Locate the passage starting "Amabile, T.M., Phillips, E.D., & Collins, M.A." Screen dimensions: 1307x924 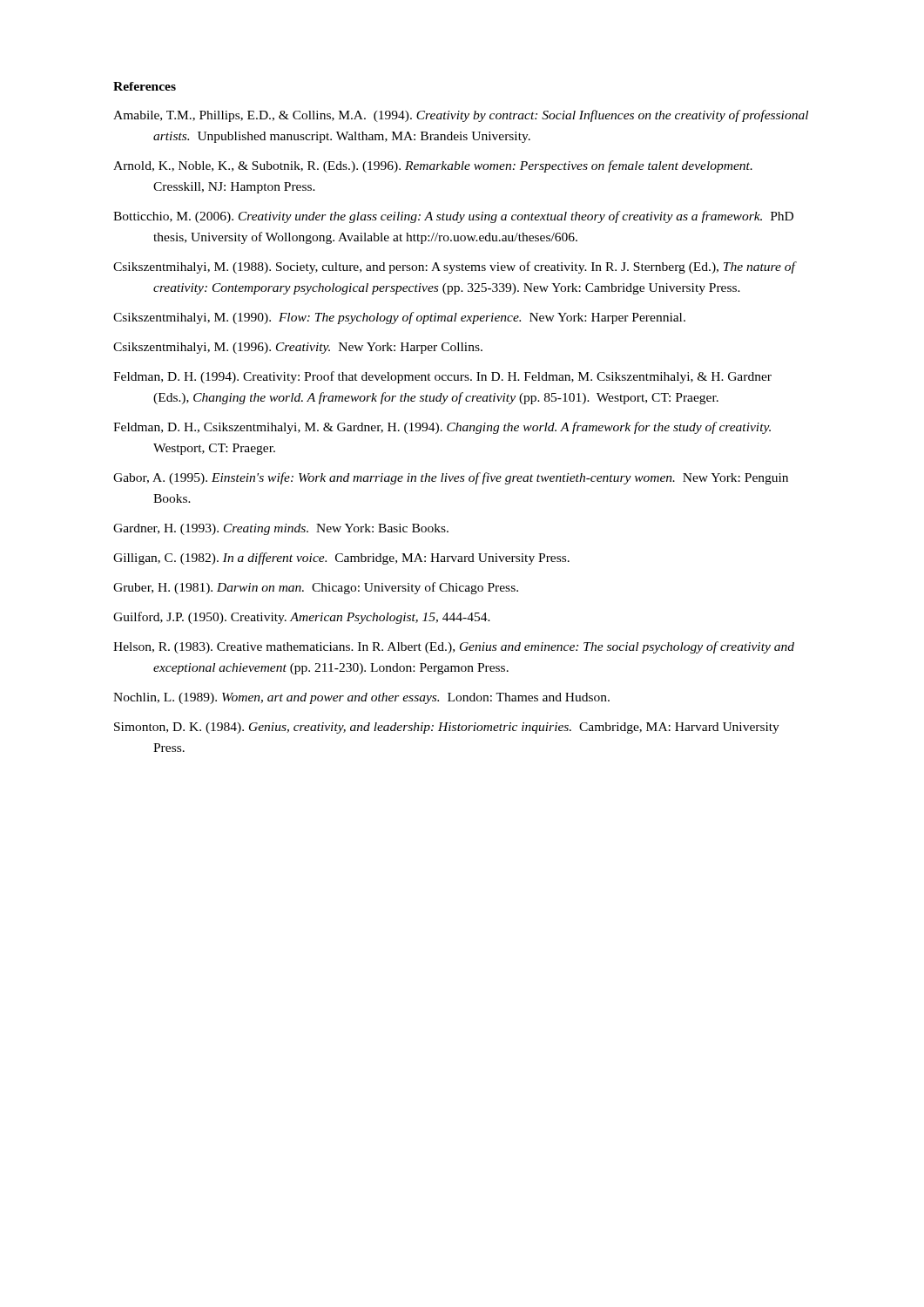(461, 125)
